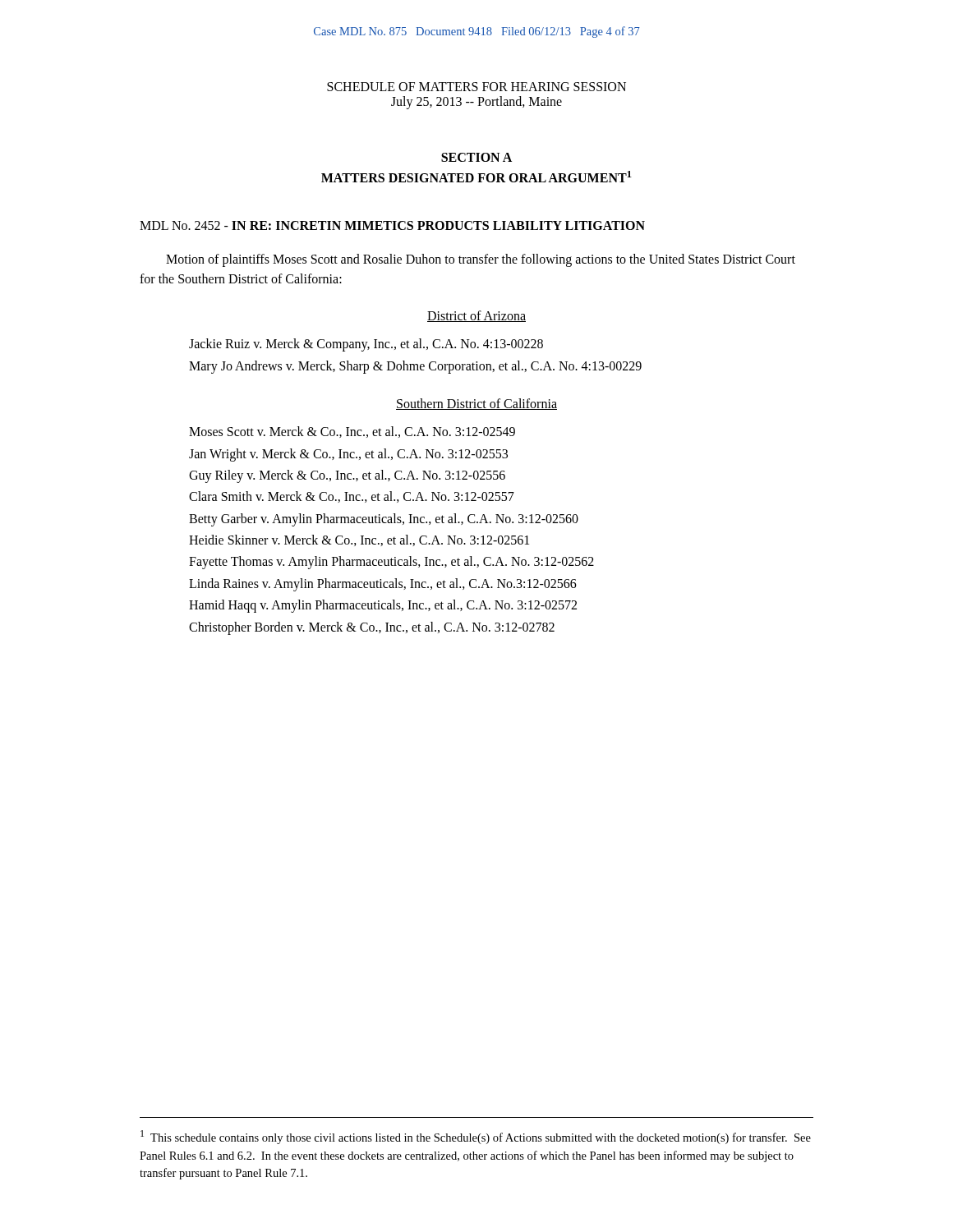Select the element starting "Fayette Thomas v. Amylin Pharmaceuticals,"

[392, 562]
